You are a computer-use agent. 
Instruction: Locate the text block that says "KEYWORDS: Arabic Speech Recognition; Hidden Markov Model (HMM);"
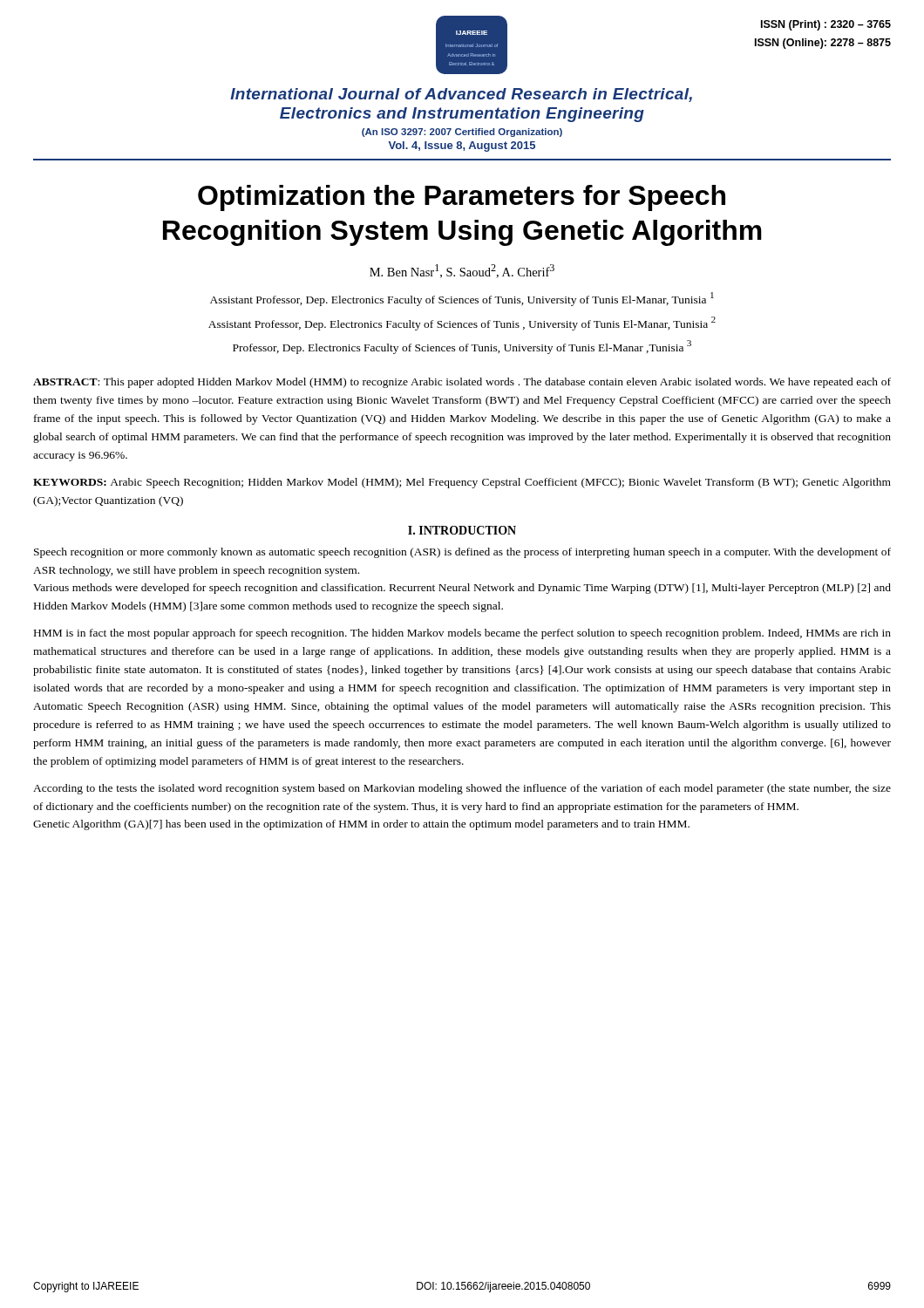[x=462, y=491]
